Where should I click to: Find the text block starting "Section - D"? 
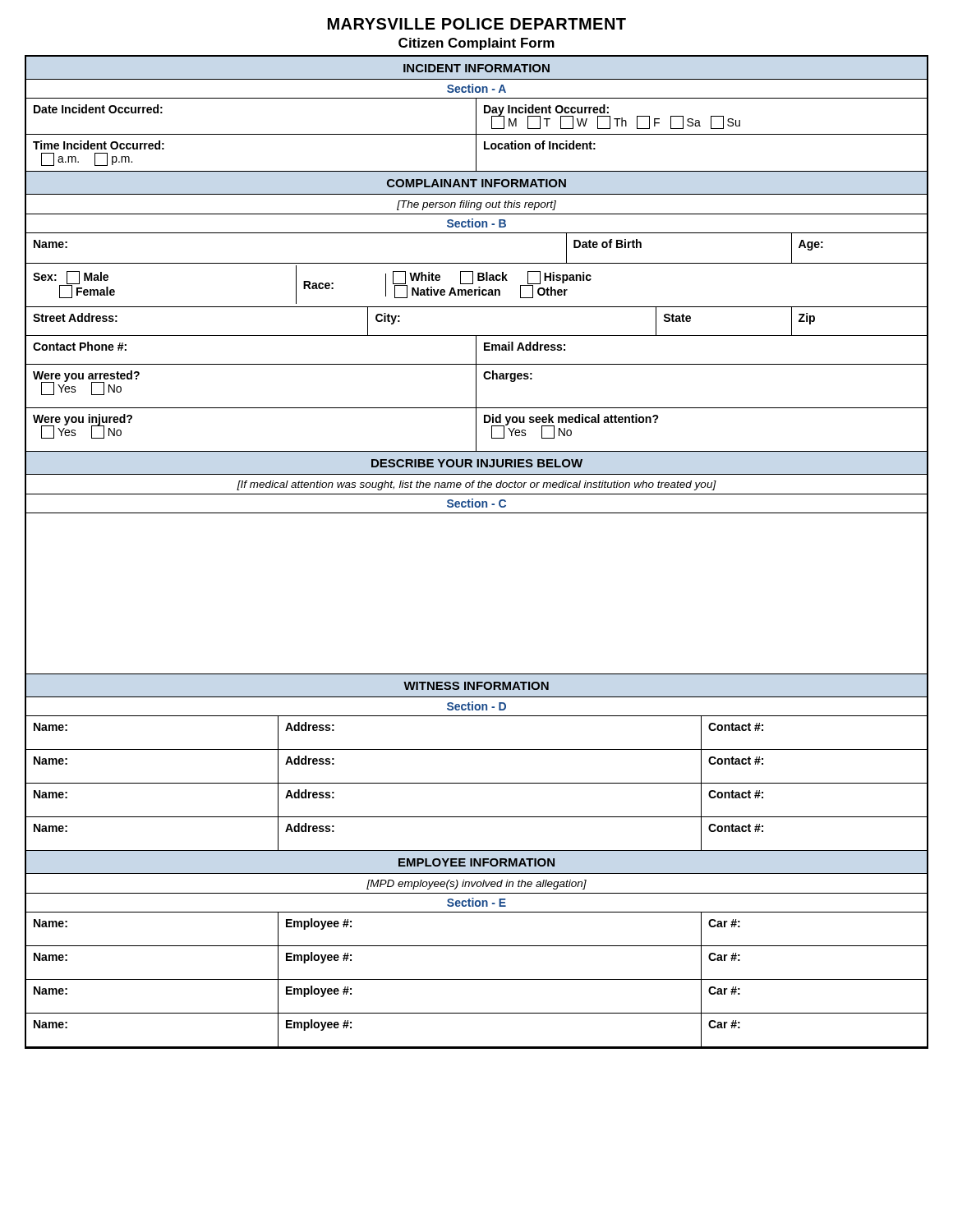coord(476,706)
